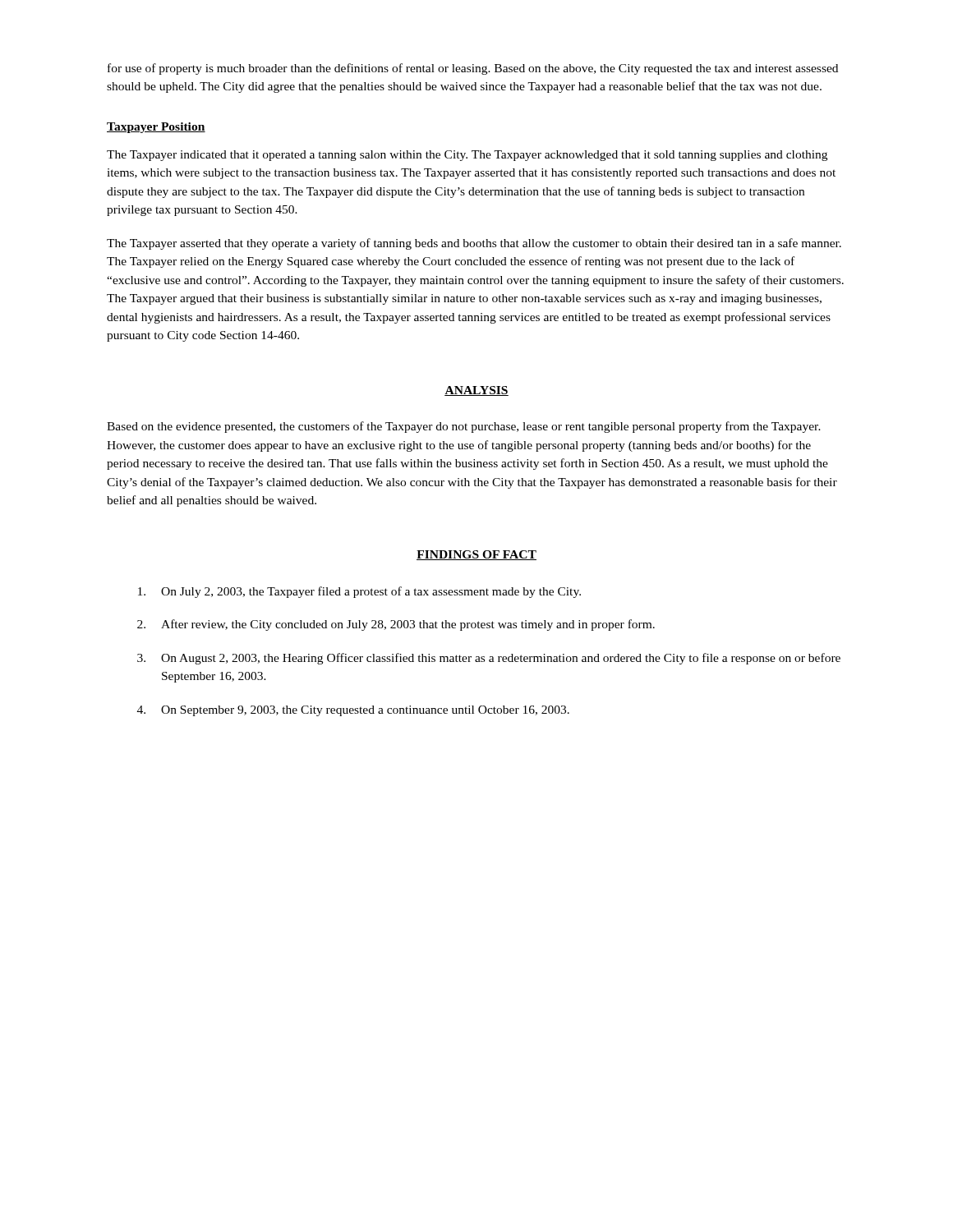Locate the text block that says "The Taxpayer asserted that"
The width and height of the screenshot is (953, 1232).
(476, 289)
